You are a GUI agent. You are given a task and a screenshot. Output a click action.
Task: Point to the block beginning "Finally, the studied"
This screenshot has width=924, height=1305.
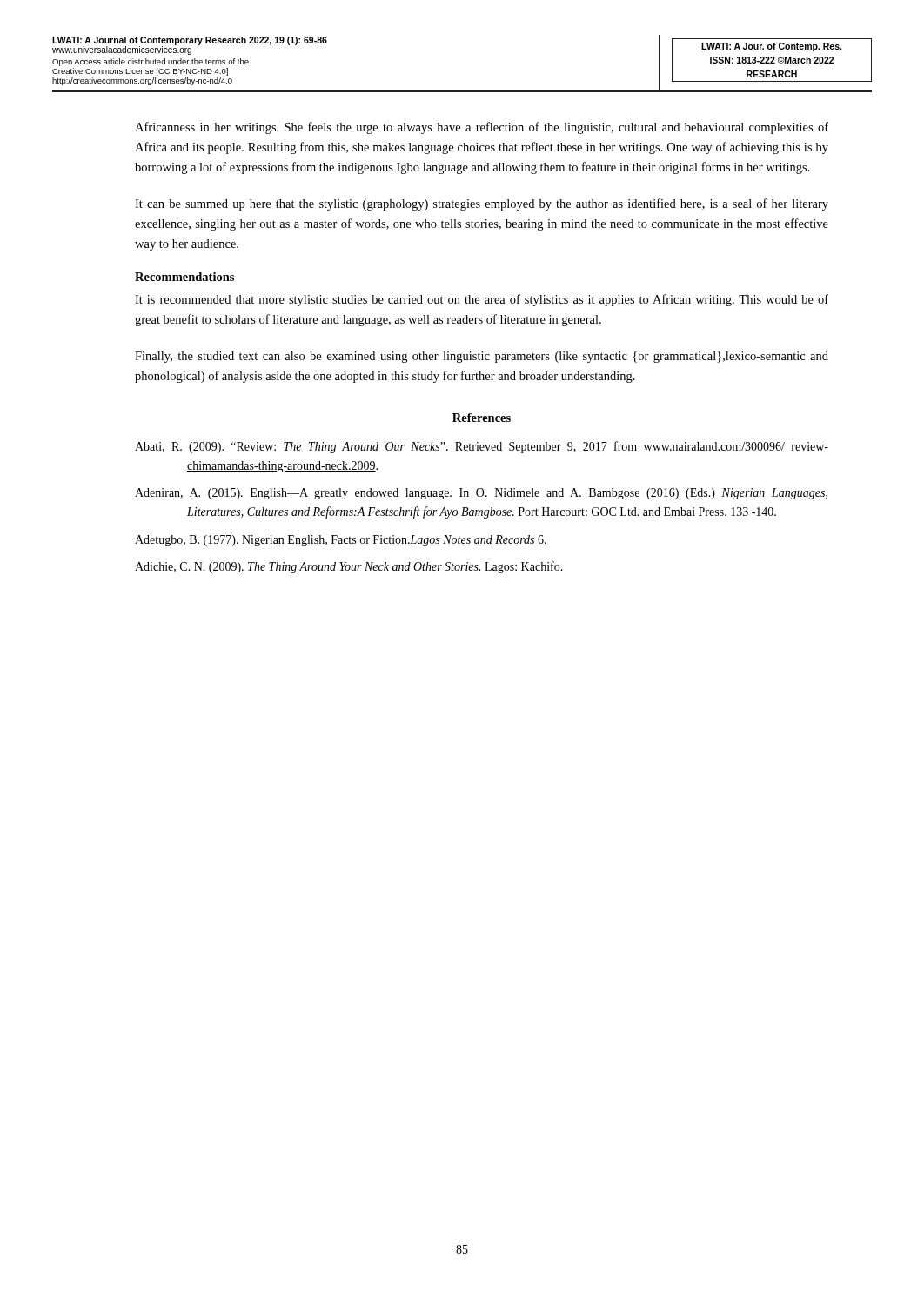[x=482, y=365]
